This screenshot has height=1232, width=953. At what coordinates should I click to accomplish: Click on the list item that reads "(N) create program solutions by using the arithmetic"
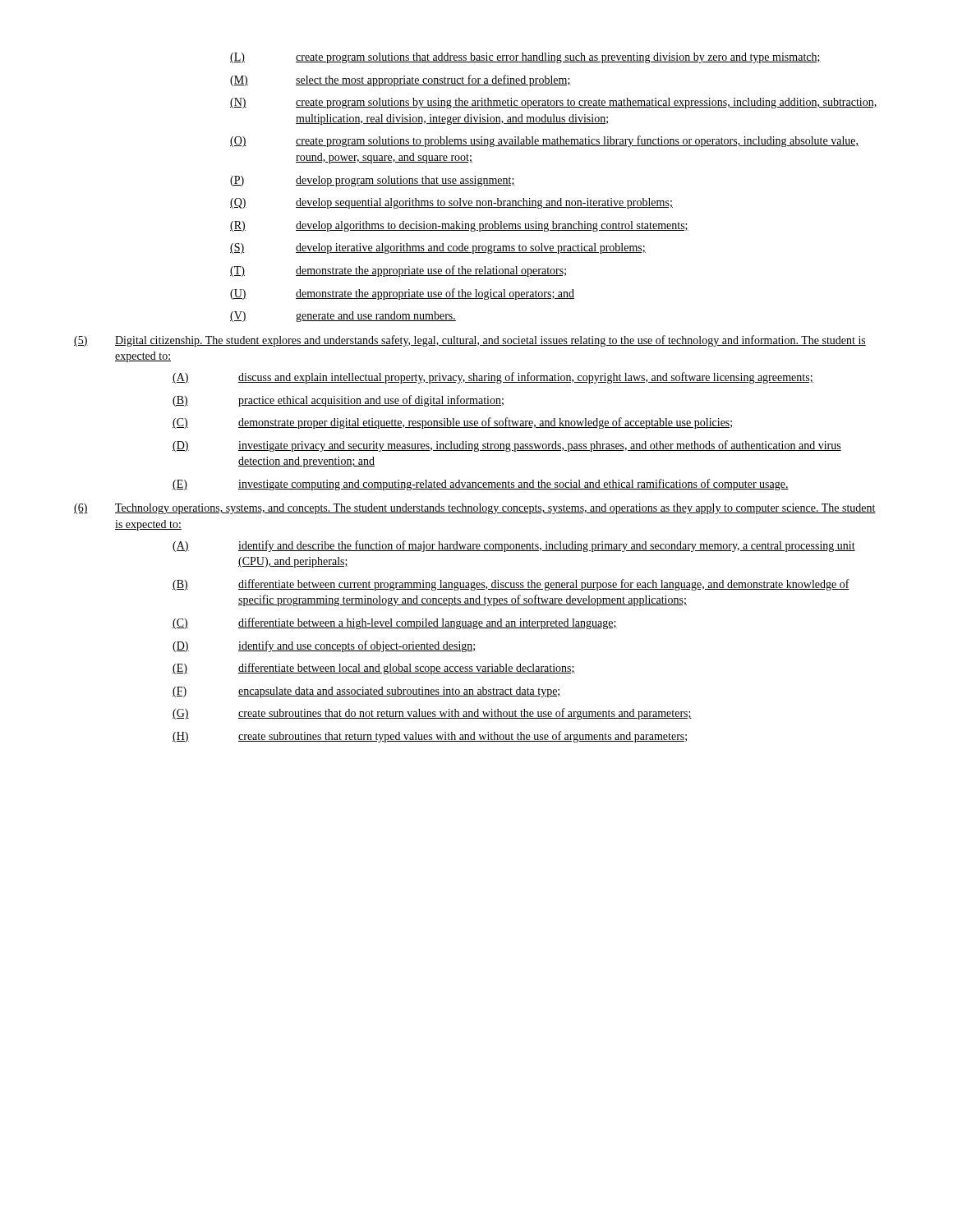[555, 111]
